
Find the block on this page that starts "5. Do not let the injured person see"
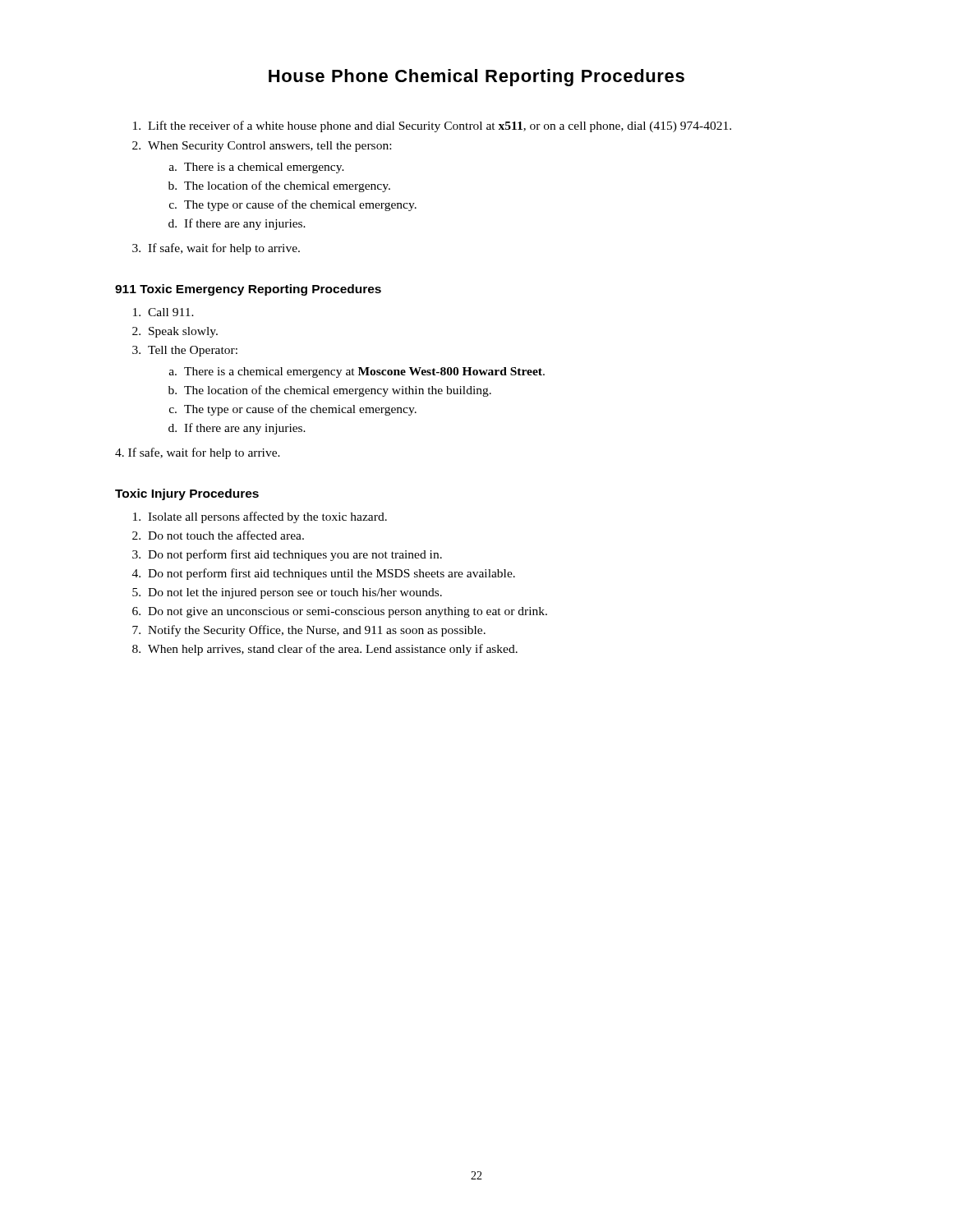(287, 593)
